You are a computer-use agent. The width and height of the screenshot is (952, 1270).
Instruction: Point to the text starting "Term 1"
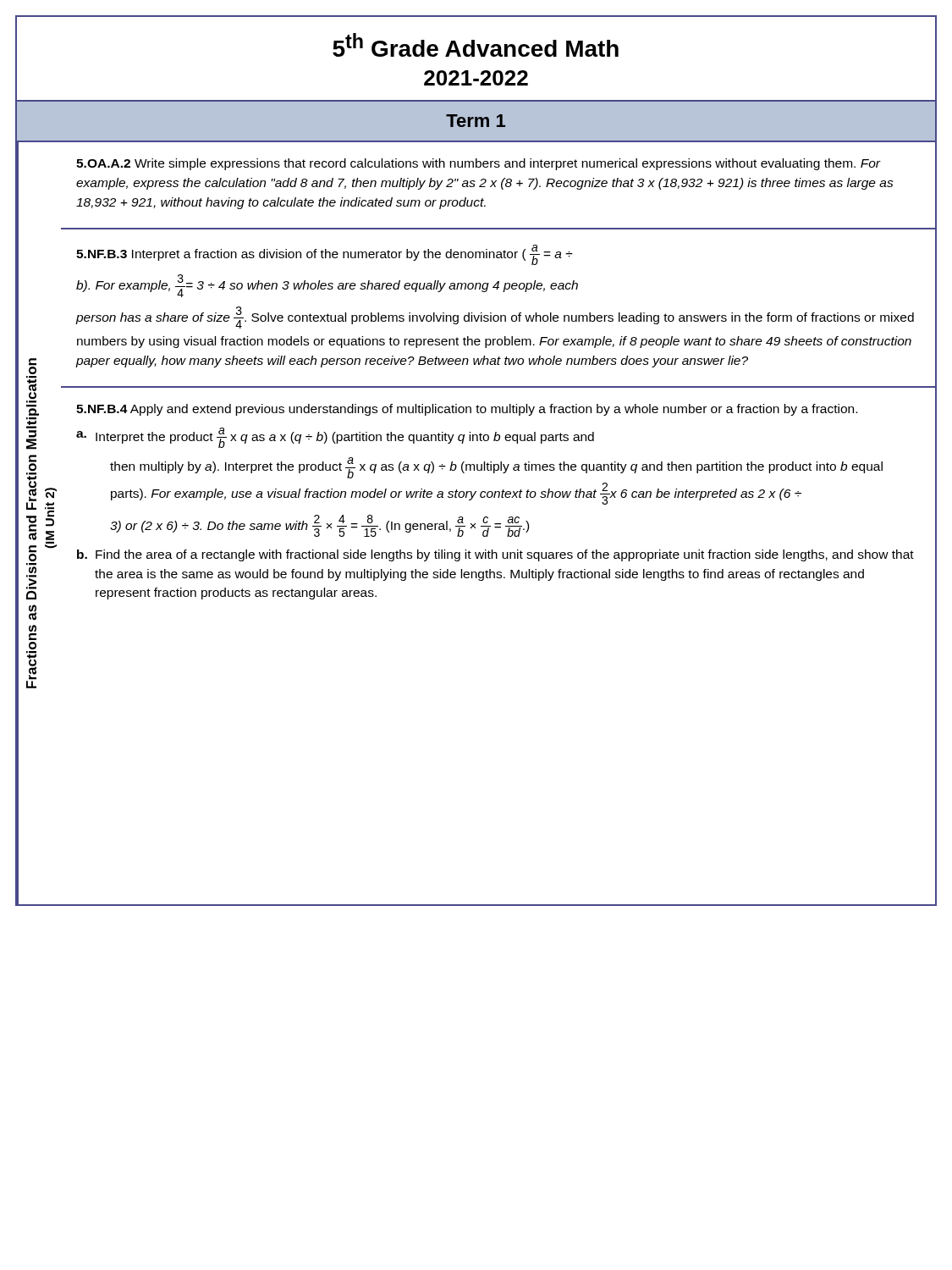point(476,120)
